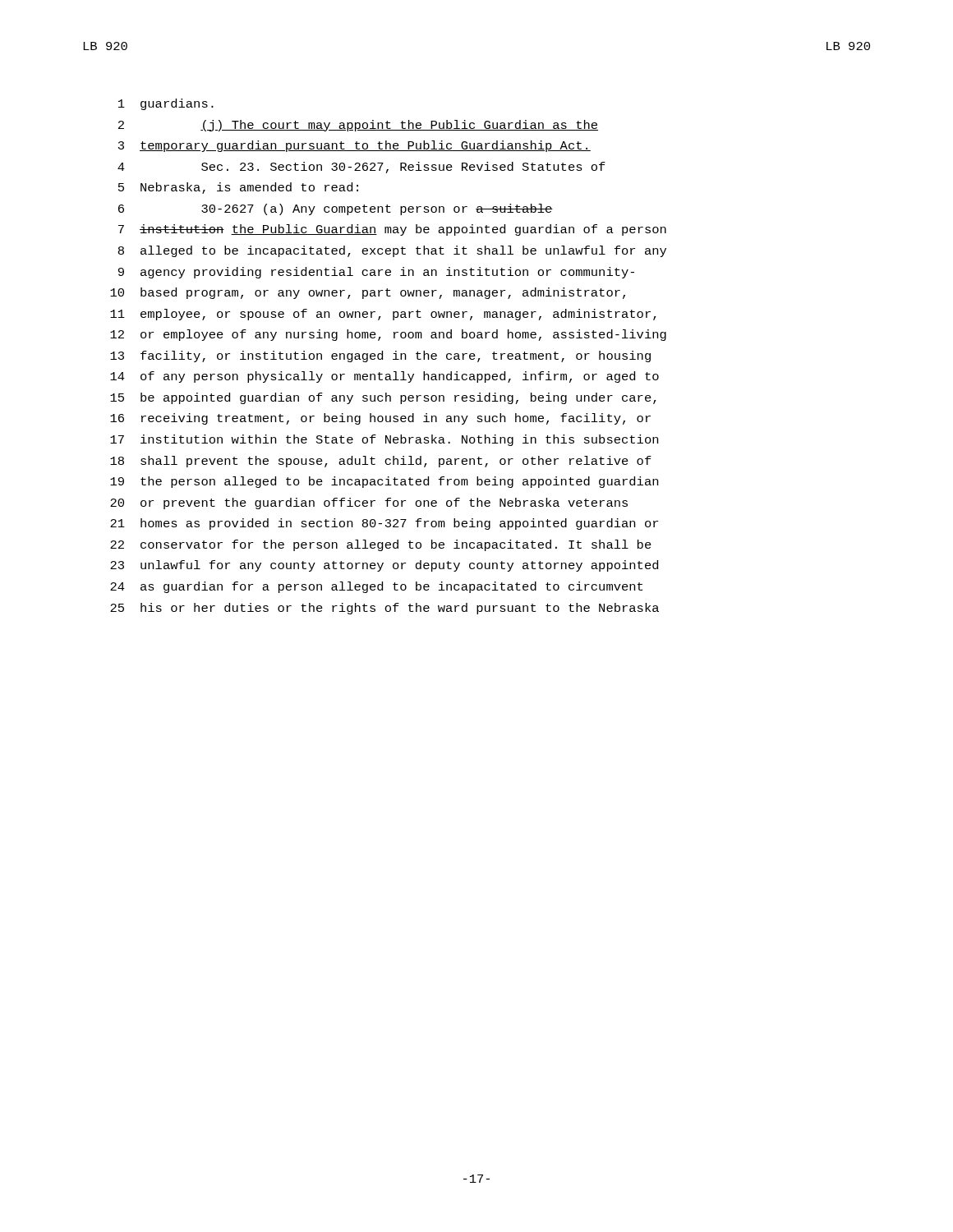This screenshot has height=1232, width=953.
Task: Find the block starting "23 unlawful for"
Action: click(x=476, y=567)
